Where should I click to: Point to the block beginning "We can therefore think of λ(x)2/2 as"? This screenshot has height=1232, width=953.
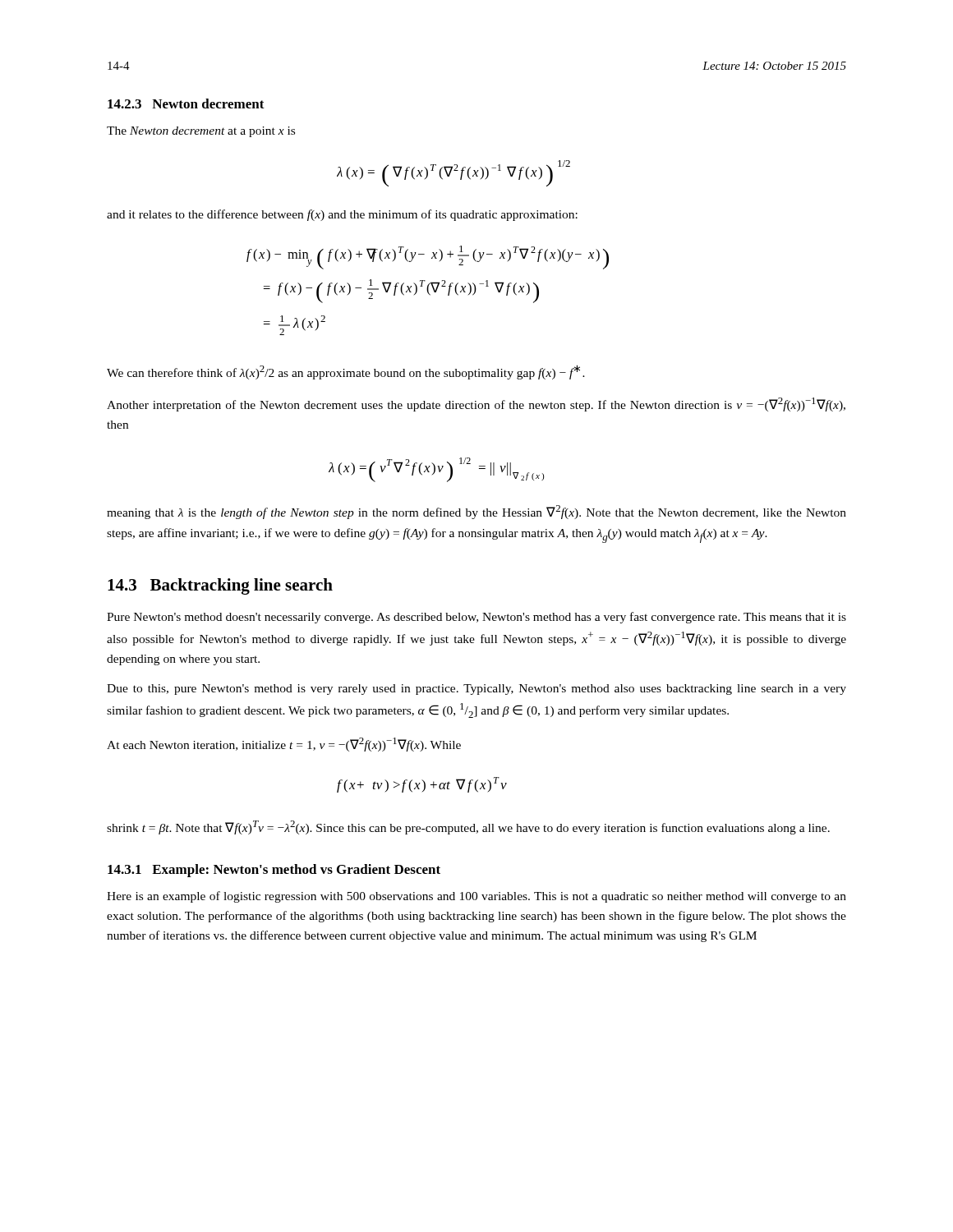tap(476, 372)
